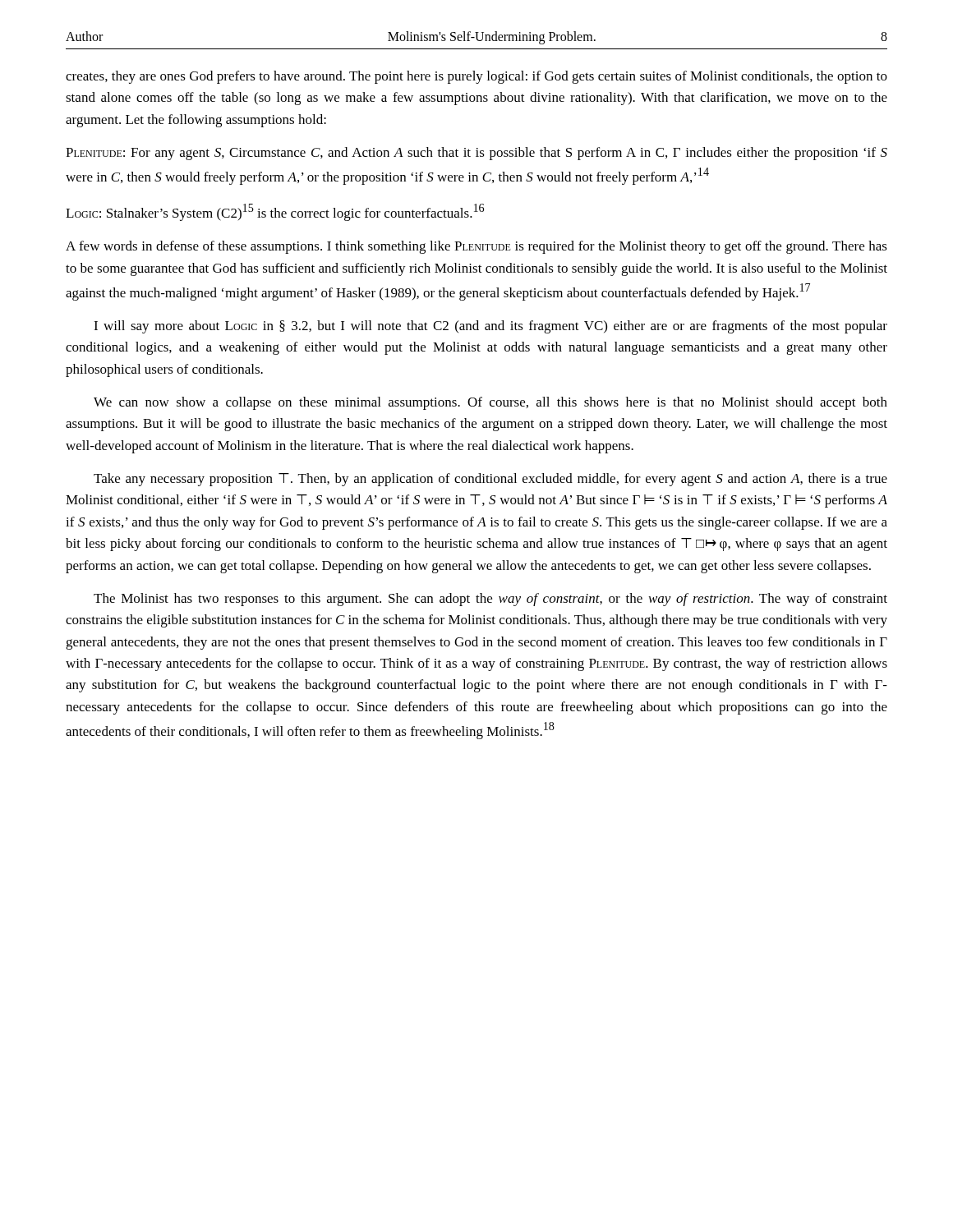
Task: Find the text block containing "The Molinist has two responses"
Action: coord(476,665)
